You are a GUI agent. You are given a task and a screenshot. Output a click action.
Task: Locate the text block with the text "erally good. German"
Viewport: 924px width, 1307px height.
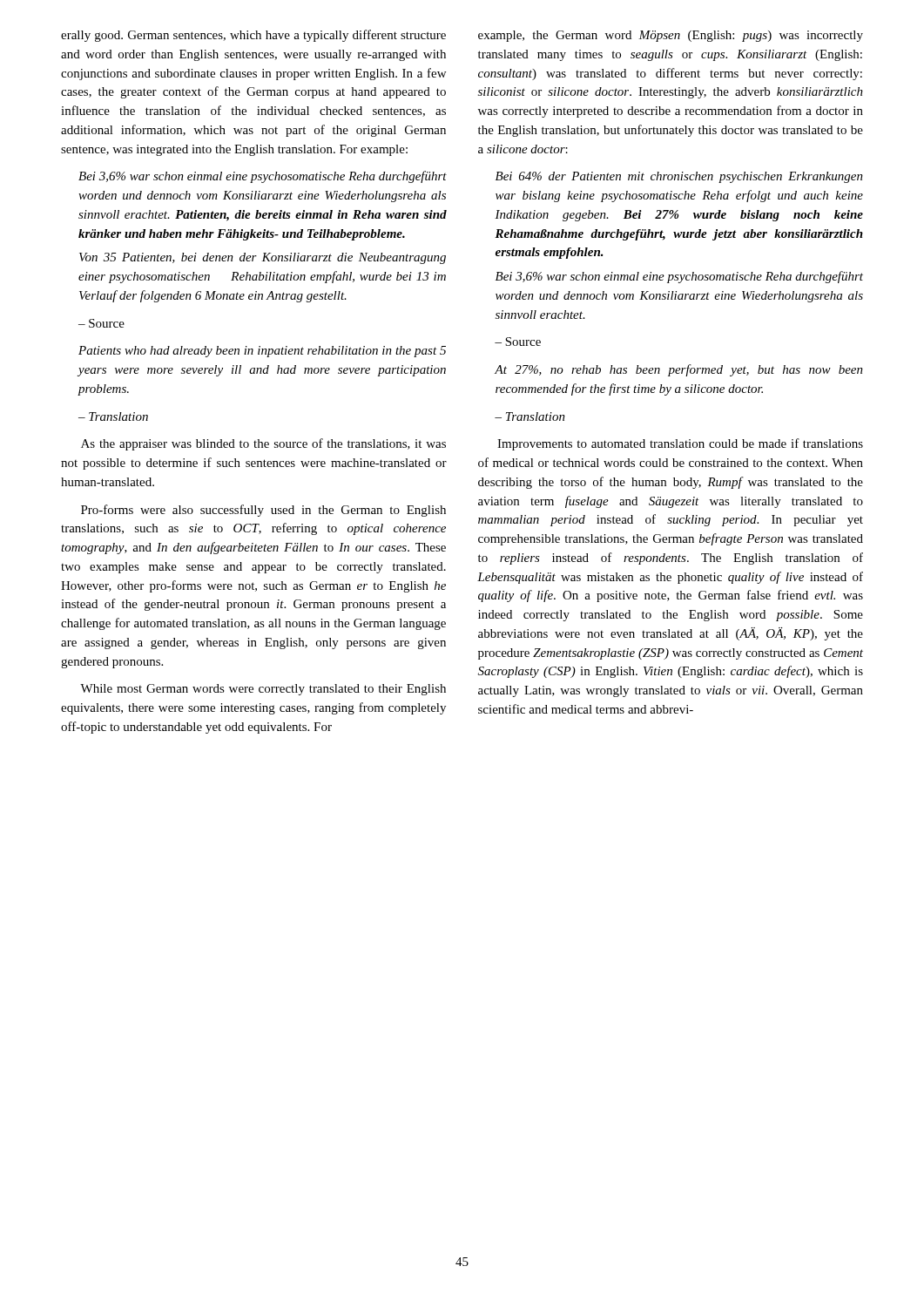coord(254,92)
